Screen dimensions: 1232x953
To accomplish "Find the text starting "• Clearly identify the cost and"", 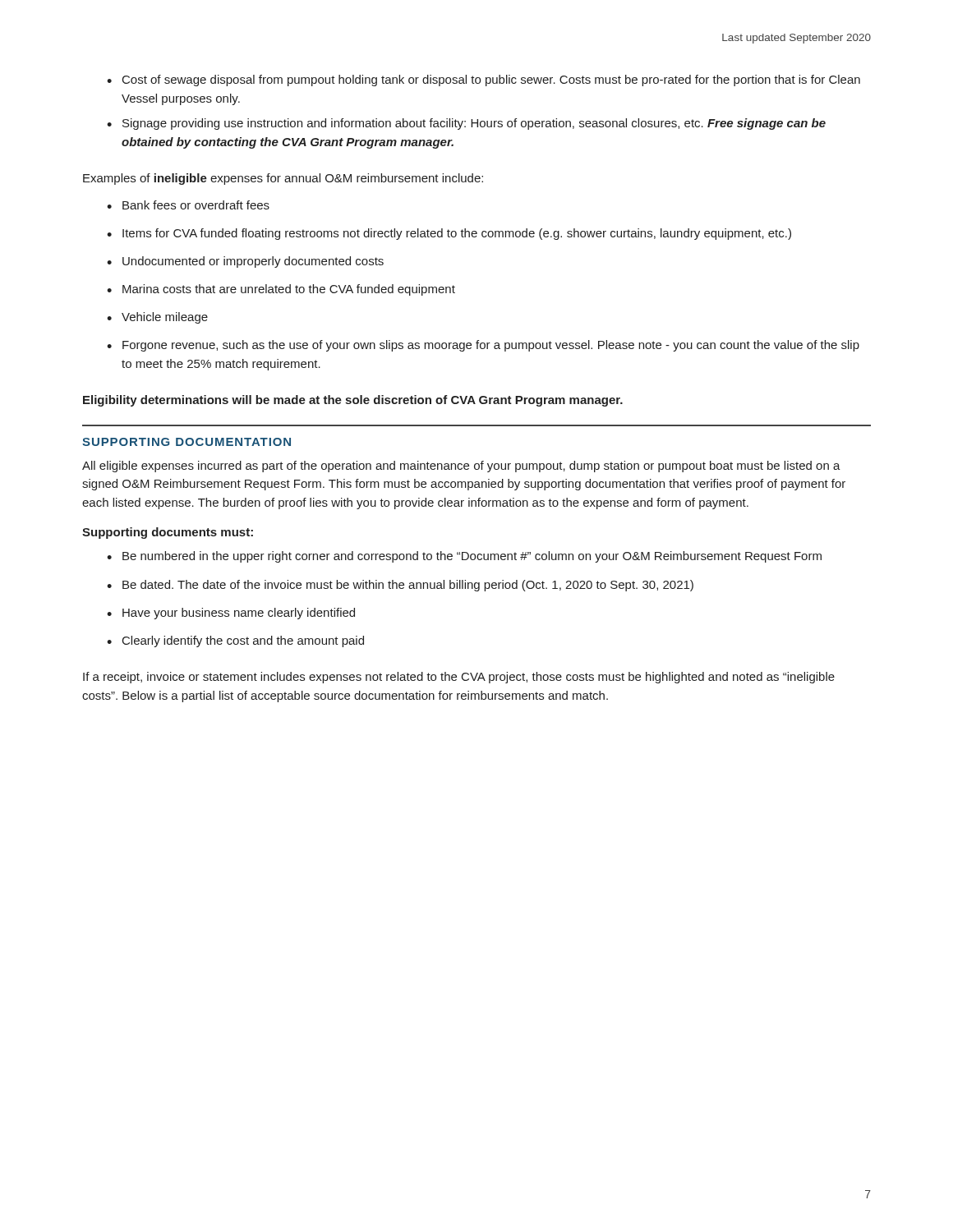I will [x=236, y=642].
